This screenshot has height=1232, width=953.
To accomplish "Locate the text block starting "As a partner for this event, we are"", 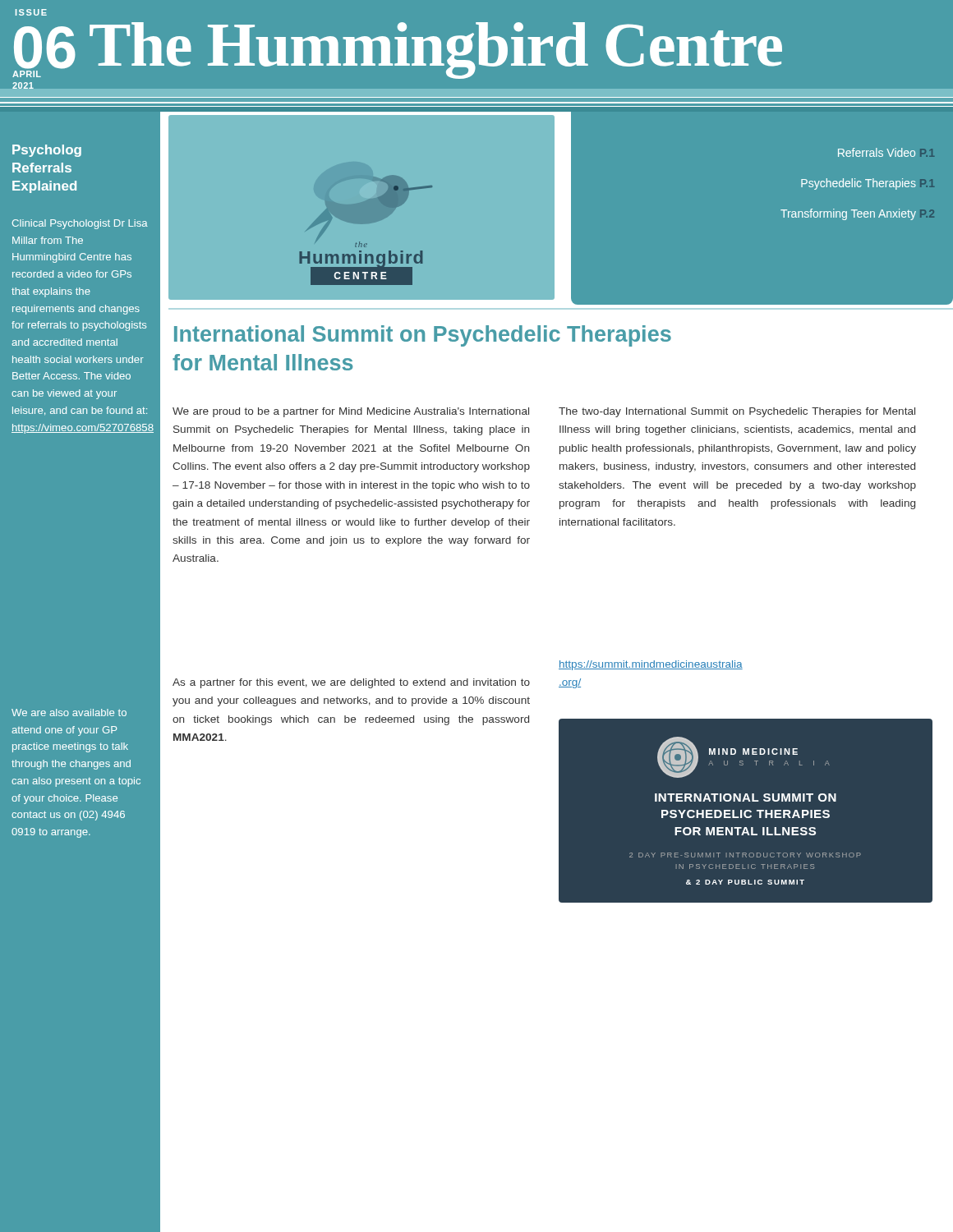I will click(351, 710).
